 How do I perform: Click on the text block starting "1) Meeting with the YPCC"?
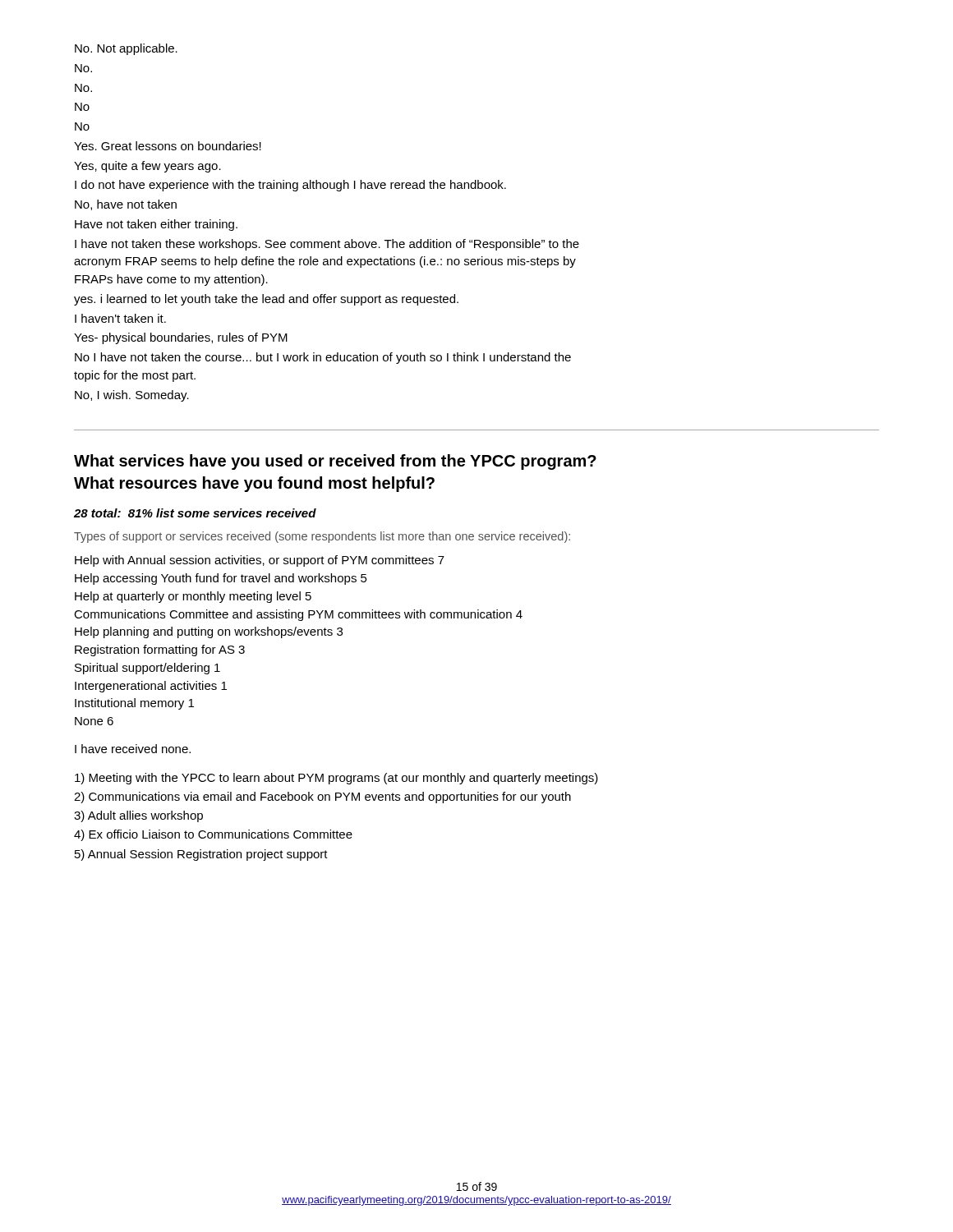tap(336, 777)
